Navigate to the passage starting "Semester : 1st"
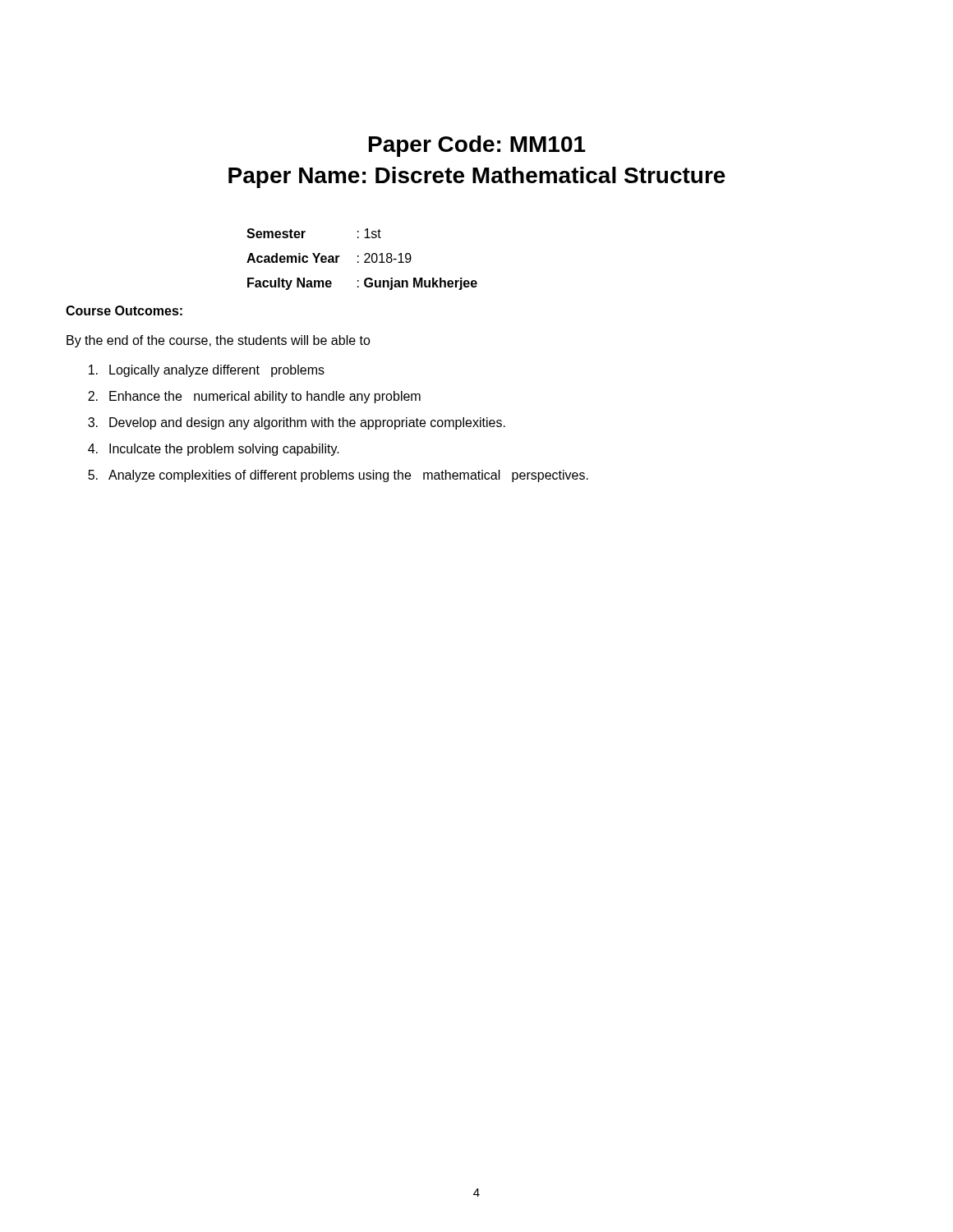Viewport: 953px width, 1232px height. click(368, 259)
